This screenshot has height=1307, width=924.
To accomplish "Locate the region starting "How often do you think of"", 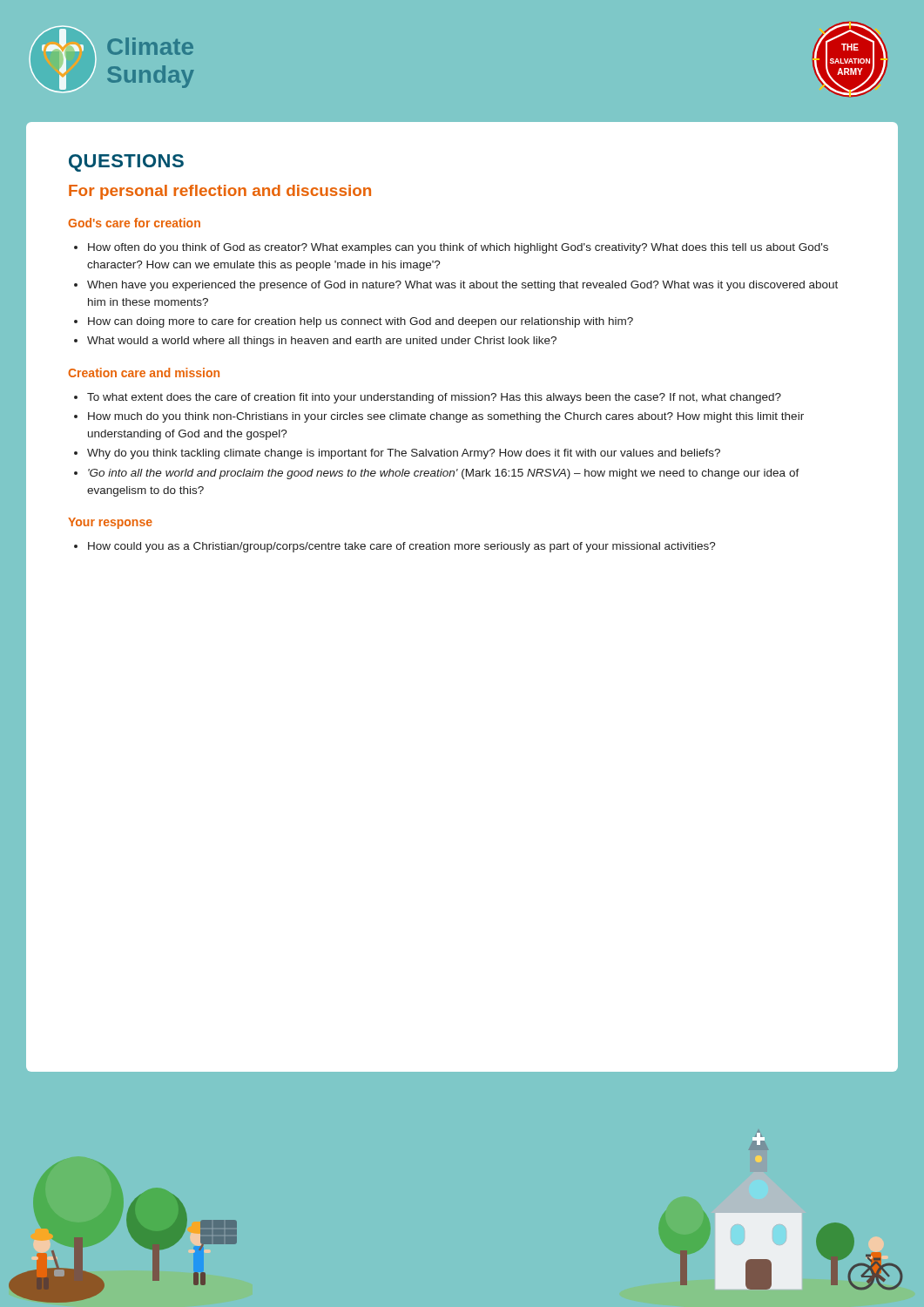I will pyautogui.click(x=472, y=256).
